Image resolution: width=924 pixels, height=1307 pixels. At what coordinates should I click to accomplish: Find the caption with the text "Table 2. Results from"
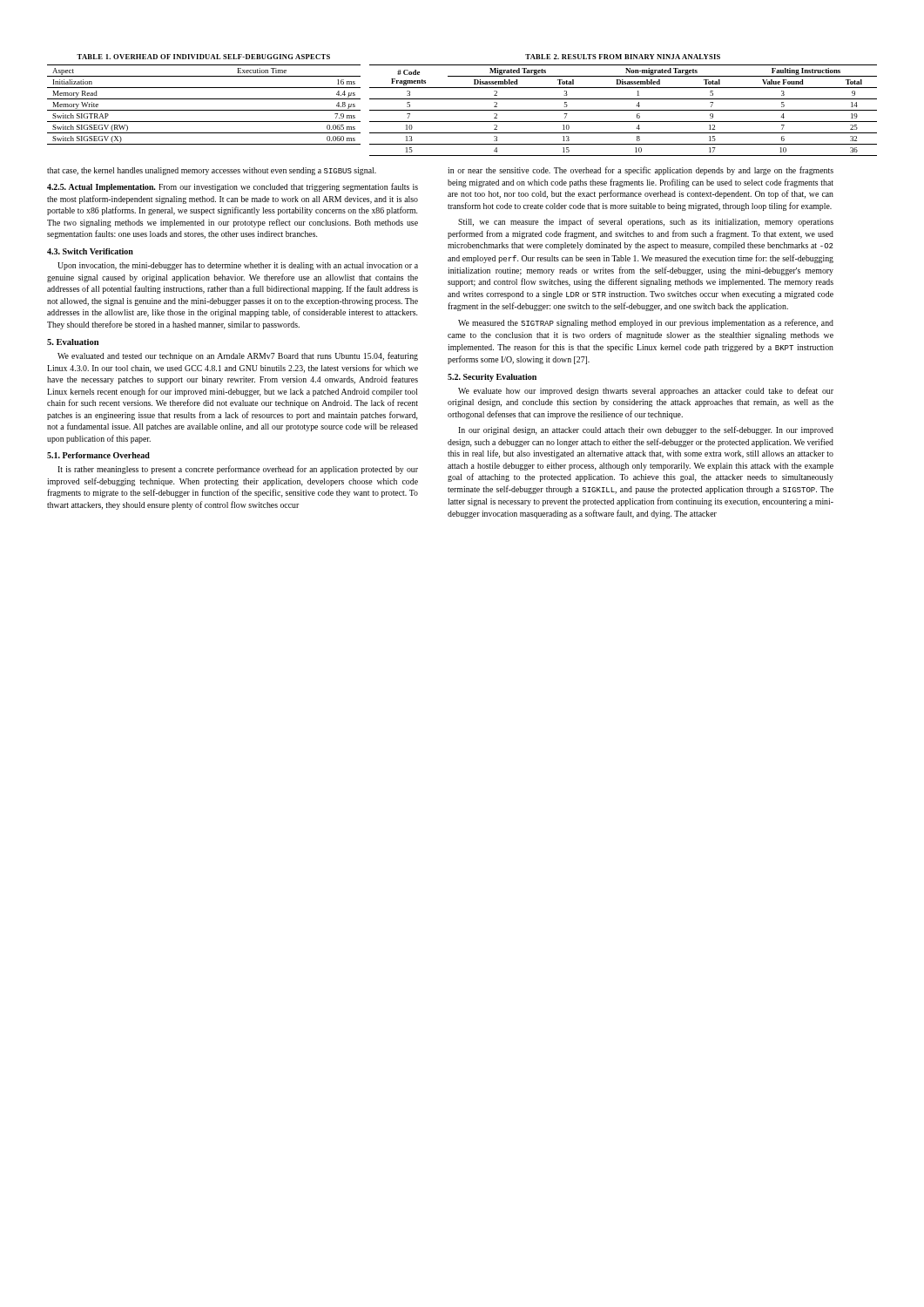(x=623, y=57)
